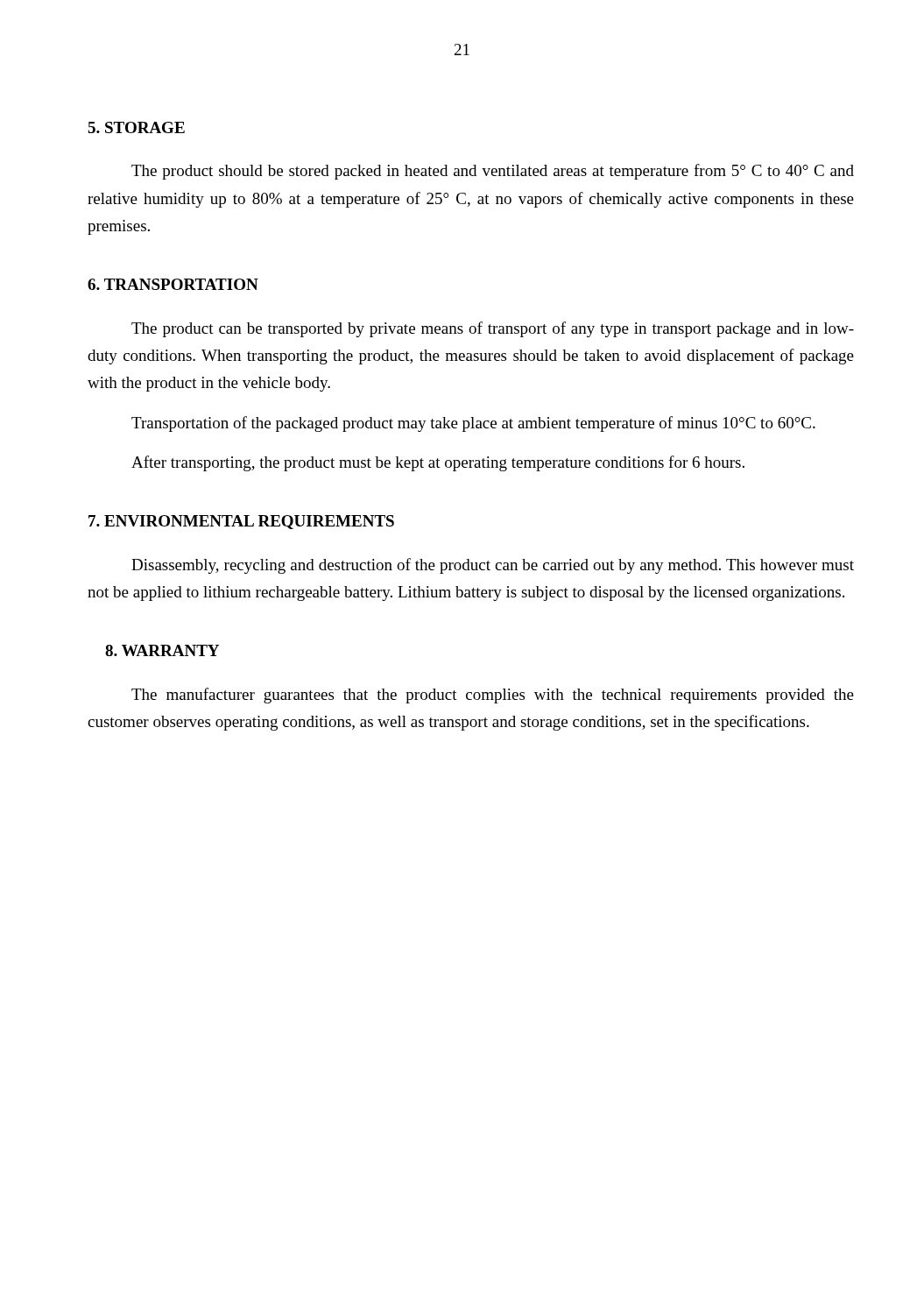Find the section header that says "7. ENVIRONMENTAL REQUIREMENTS"
The height and width of the screenshot is (1314, 924).
tap(241, 521)
